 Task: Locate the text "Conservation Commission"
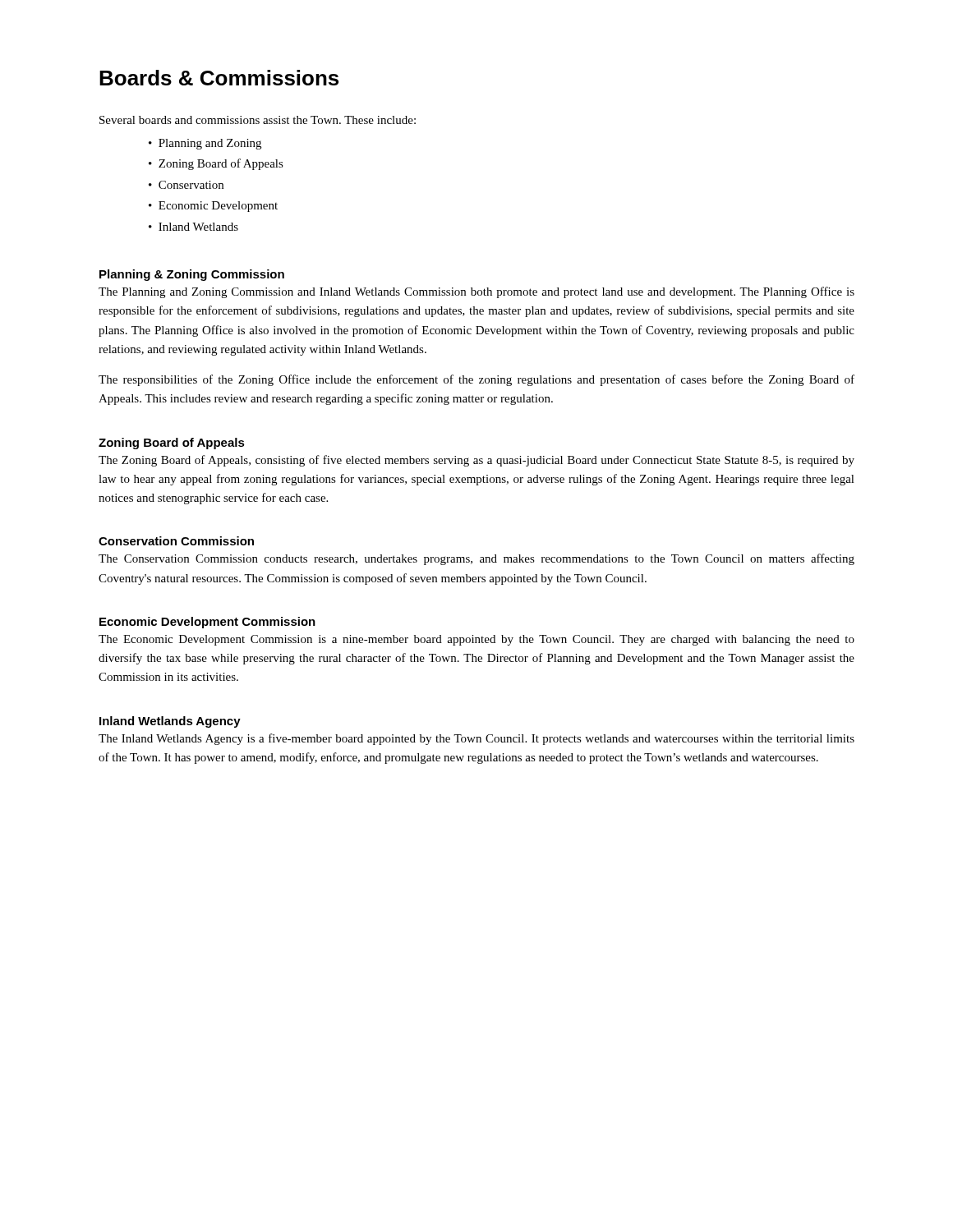(x=177, y=541)
